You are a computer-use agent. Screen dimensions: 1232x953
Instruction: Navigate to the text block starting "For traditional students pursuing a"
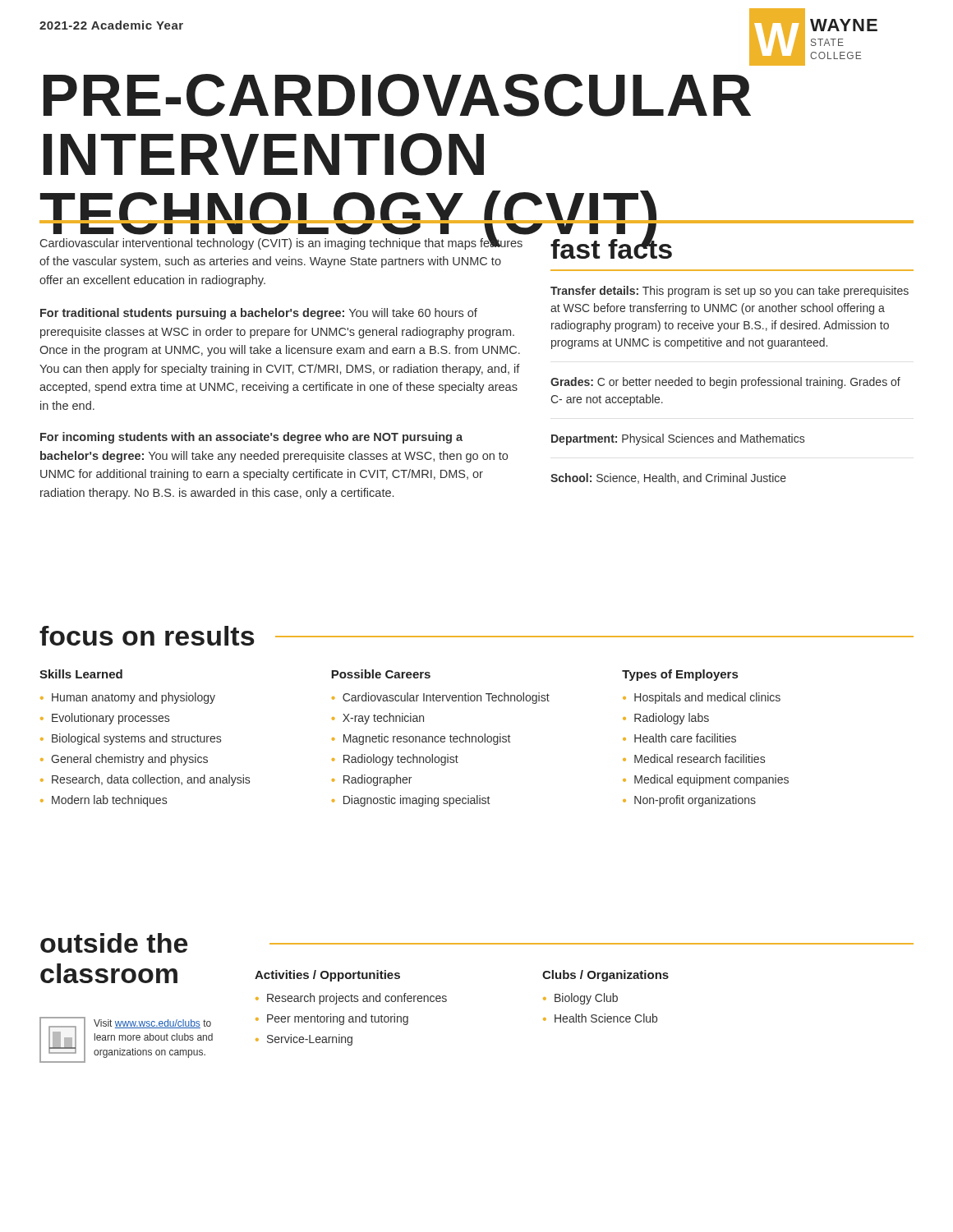tap(280, 359)
